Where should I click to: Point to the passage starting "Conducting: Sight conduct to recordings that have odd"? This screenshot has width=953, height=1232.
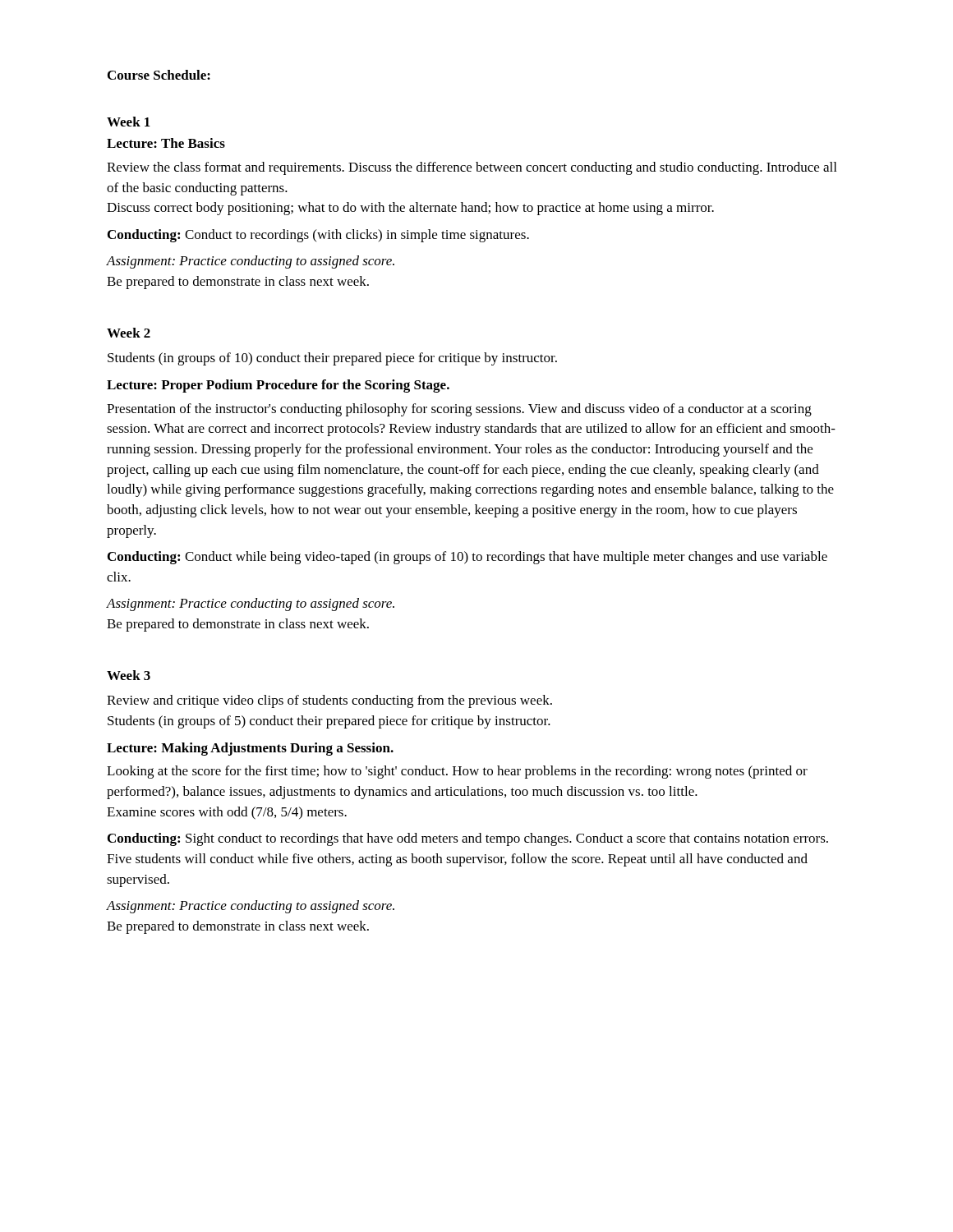coord(468,859)
